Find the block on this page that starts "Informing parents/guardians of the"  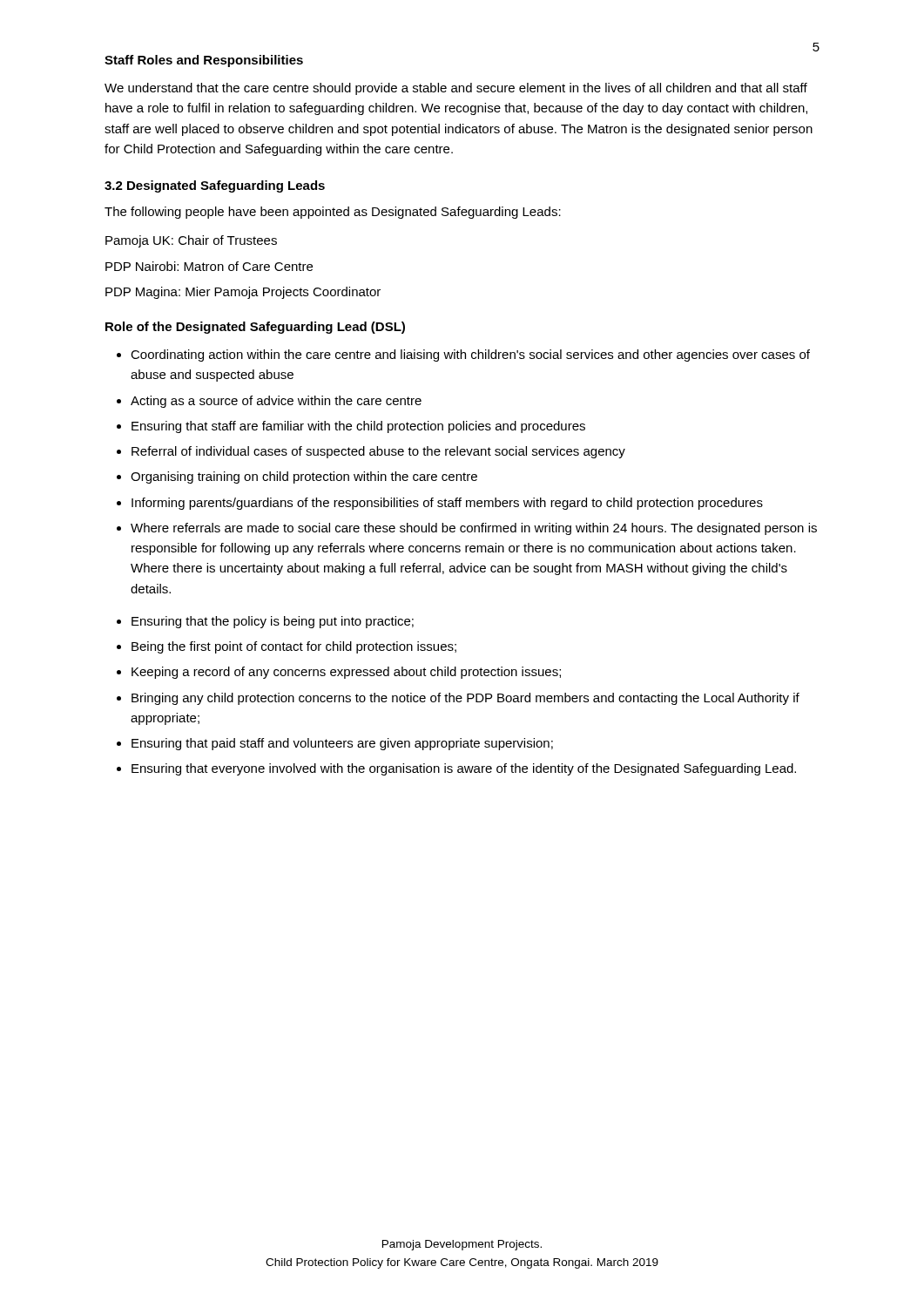447,502
